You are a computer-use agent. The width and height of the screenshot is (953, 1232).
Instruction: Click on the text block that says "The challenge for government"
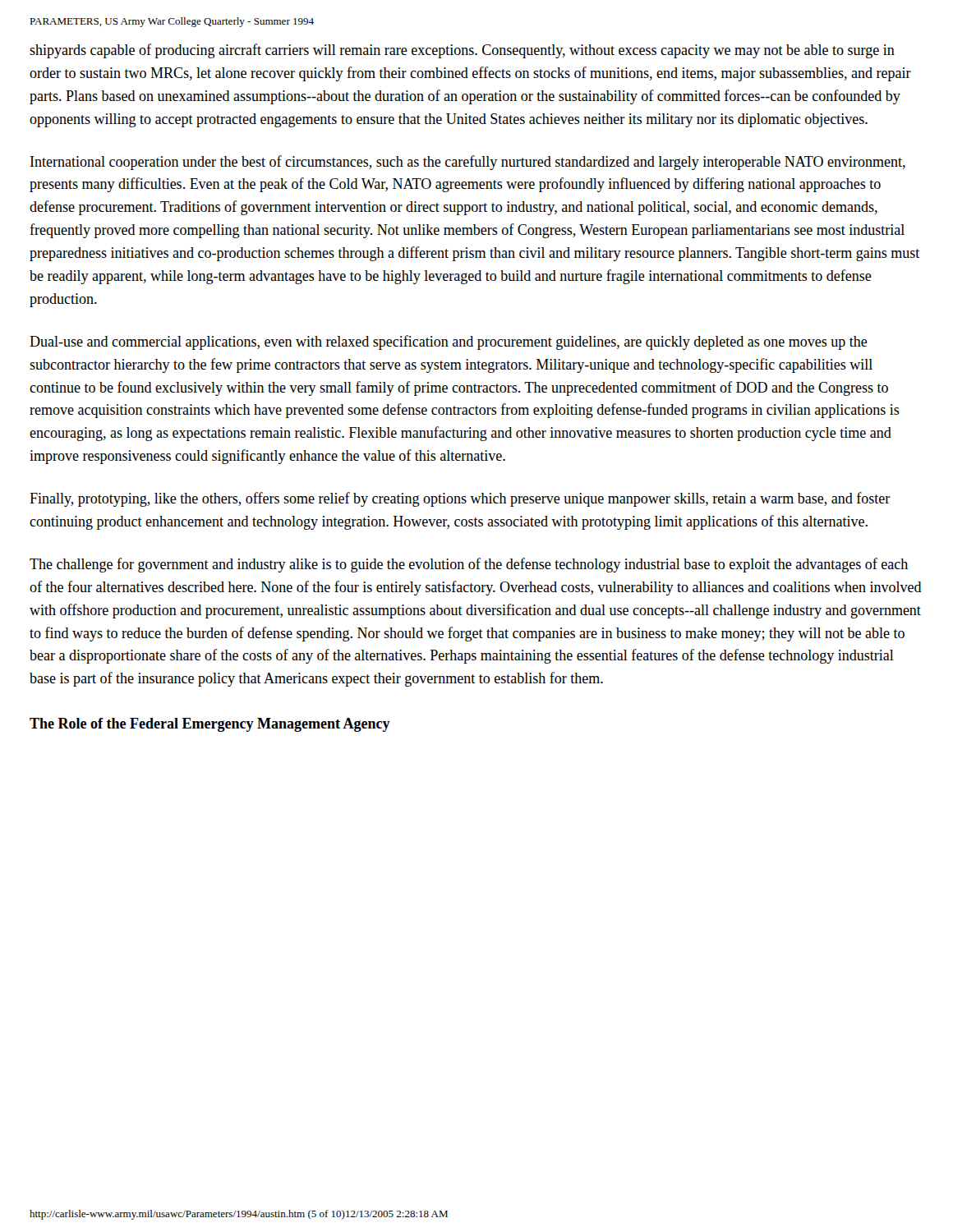pyautogui.click(x=475, y=621)
